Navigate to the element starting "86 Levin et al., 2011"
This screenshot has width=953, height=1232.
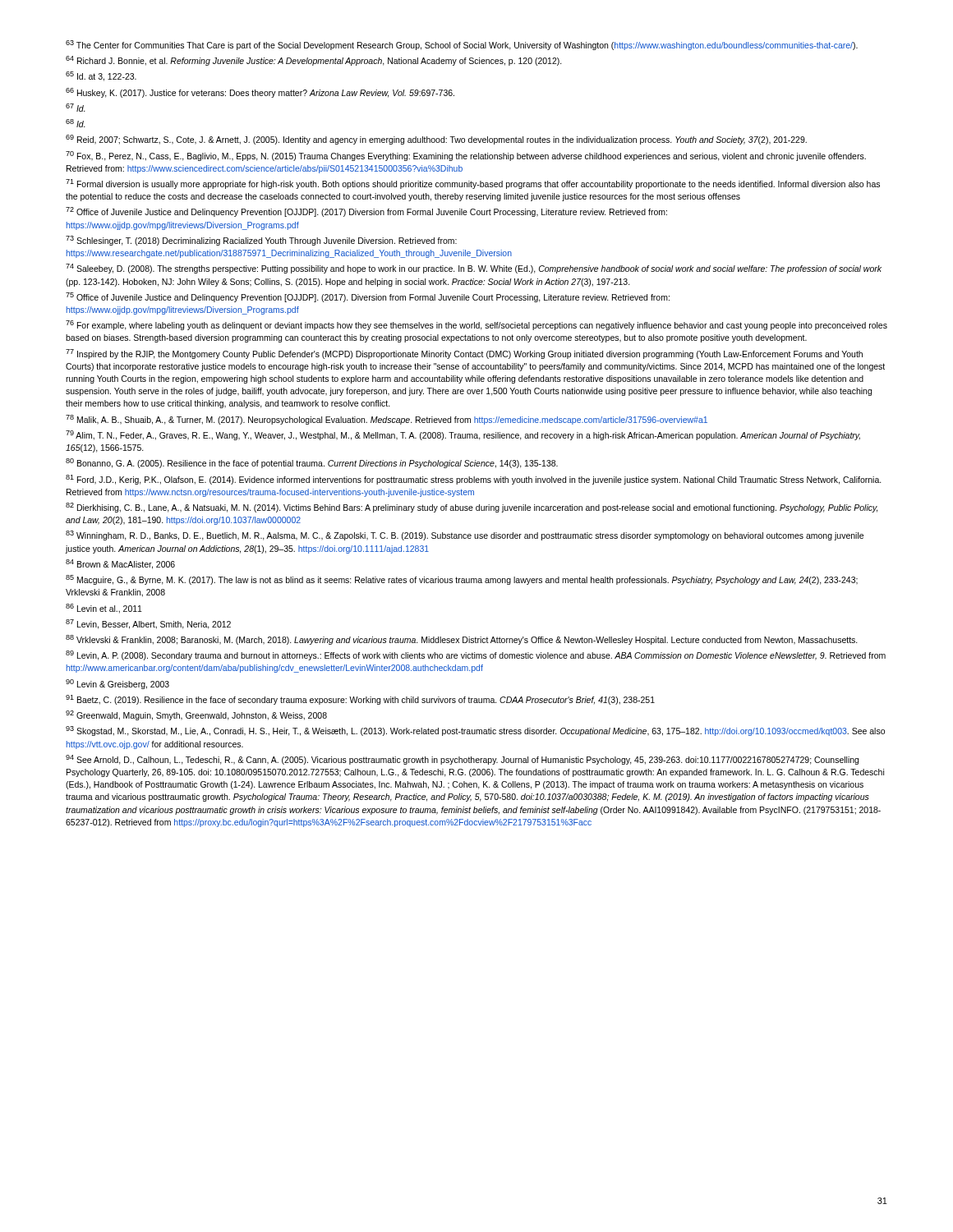click(x=104, y=608)
